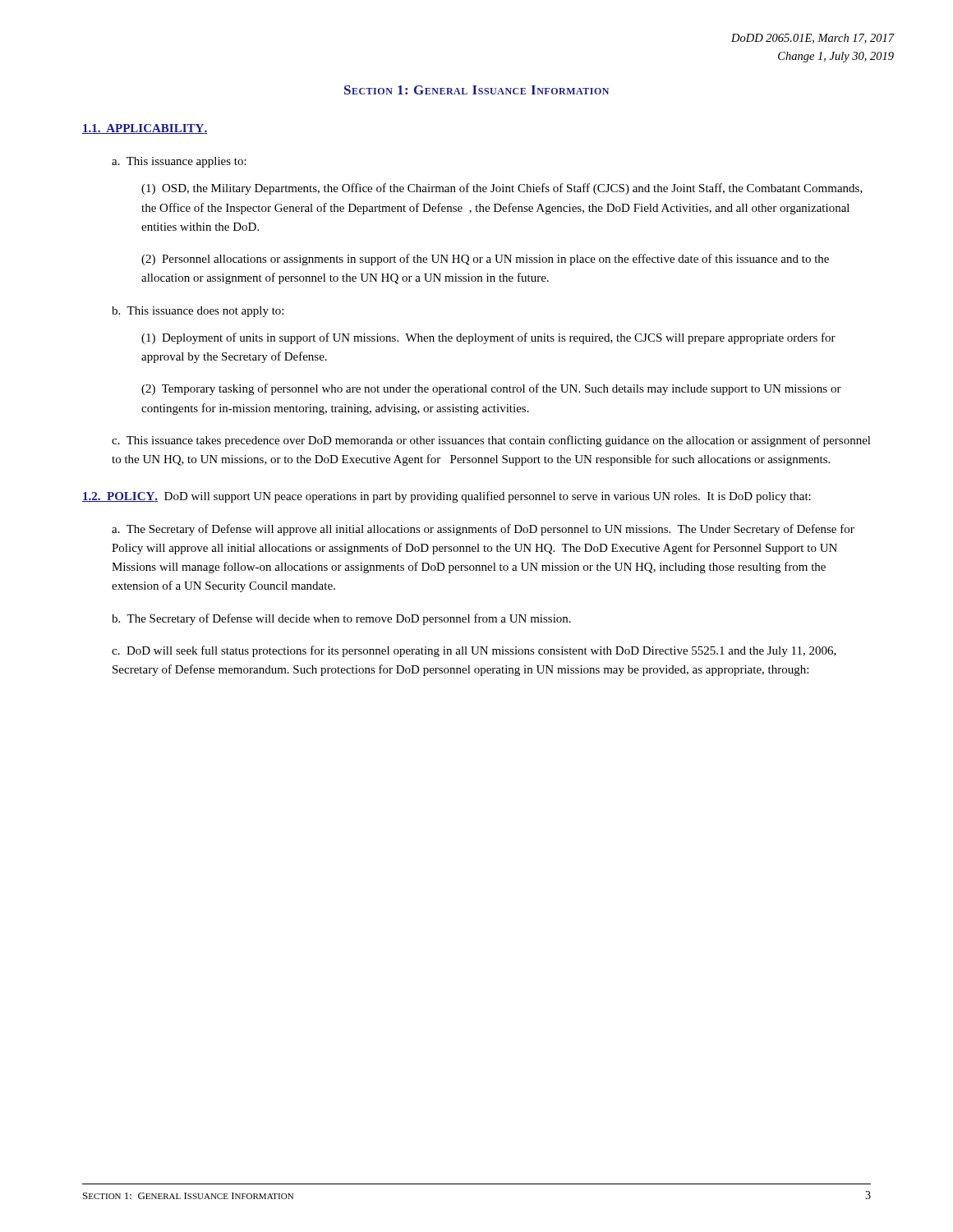The image size is (953, 1232).
Task: Click where it says "1.2. POLICY."
Action: [x=120, y=496]
